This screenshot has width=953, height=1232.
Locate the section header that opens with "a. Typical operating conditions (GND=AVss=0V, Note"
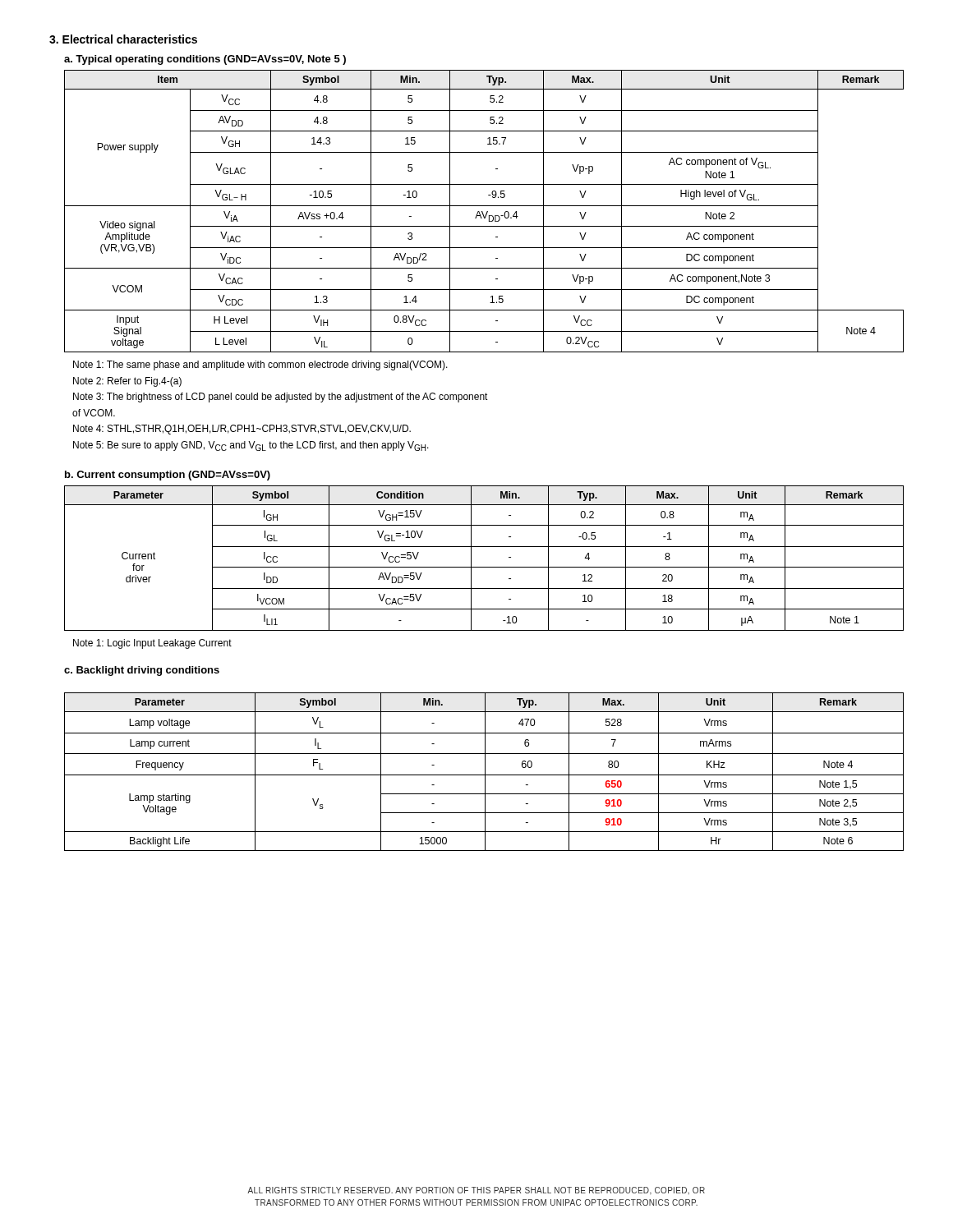tap(205, 59)
